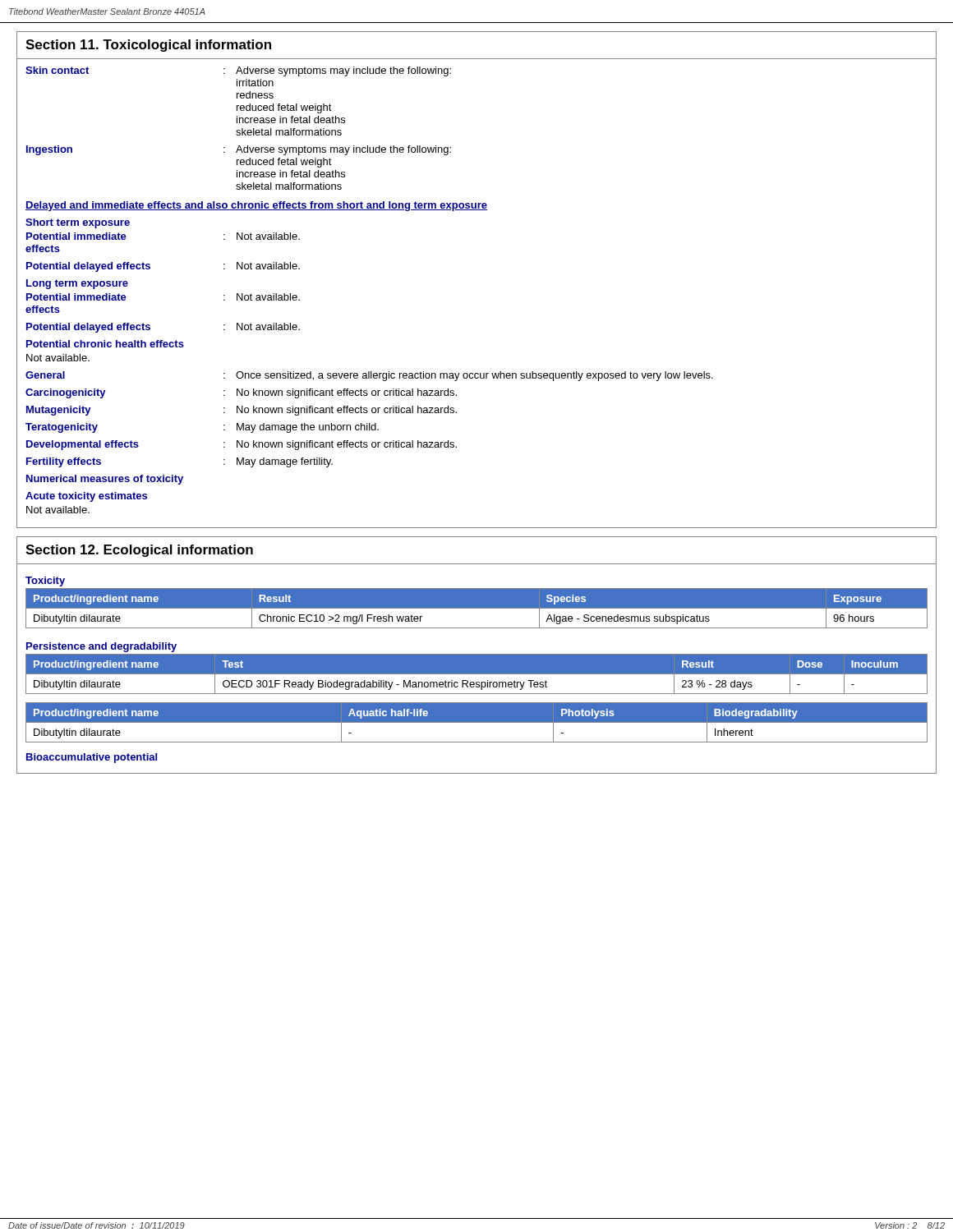Point to the text block starting "Section 12. Ecological information Toxicity Product/ingredient name Result"
Image resolution: width=953 pixels, height=1232 pixels.
pyautogui.click(x=476, y=655)
